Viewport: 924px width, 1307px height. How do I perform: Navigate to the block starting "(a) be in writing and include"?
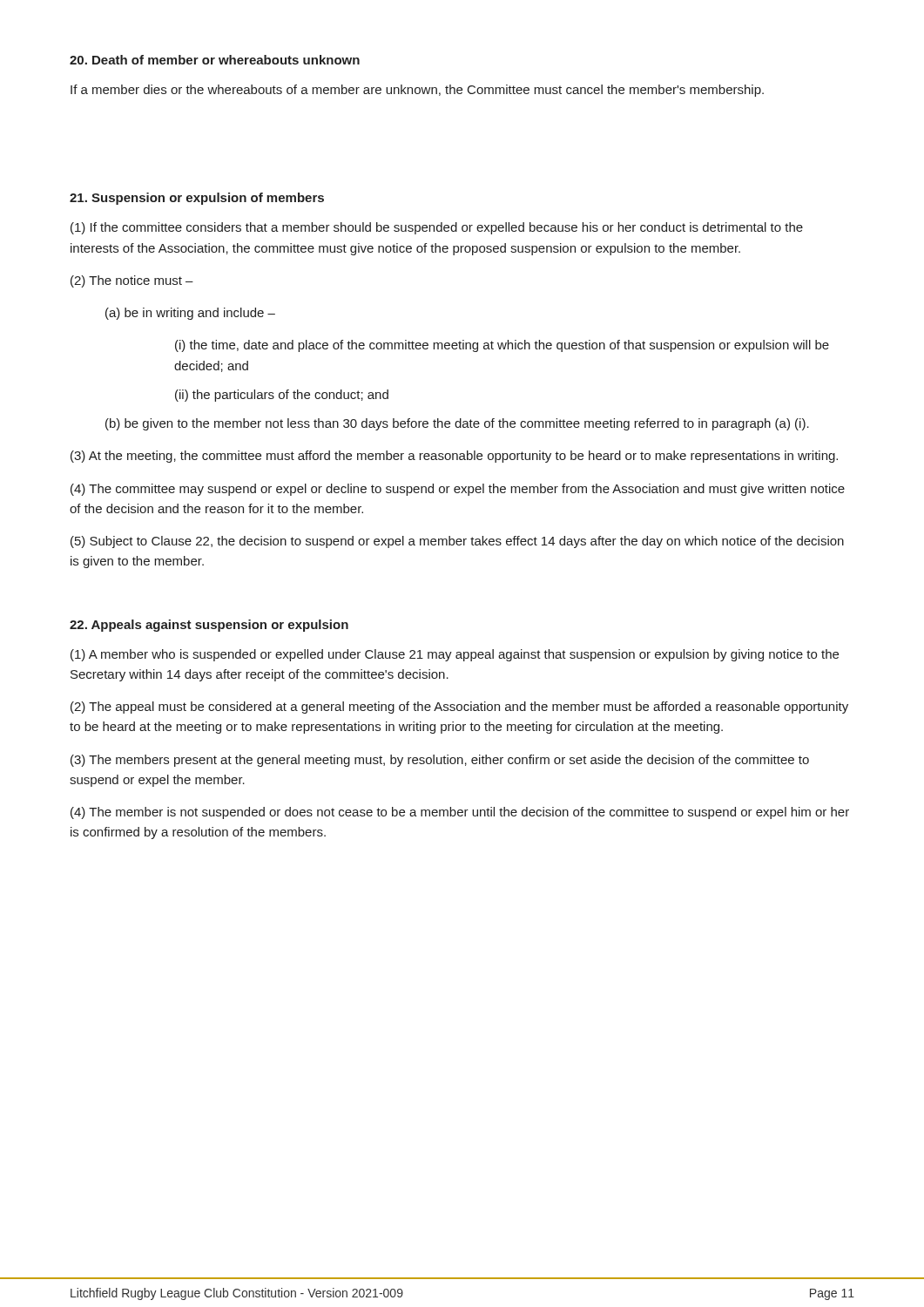190,312
